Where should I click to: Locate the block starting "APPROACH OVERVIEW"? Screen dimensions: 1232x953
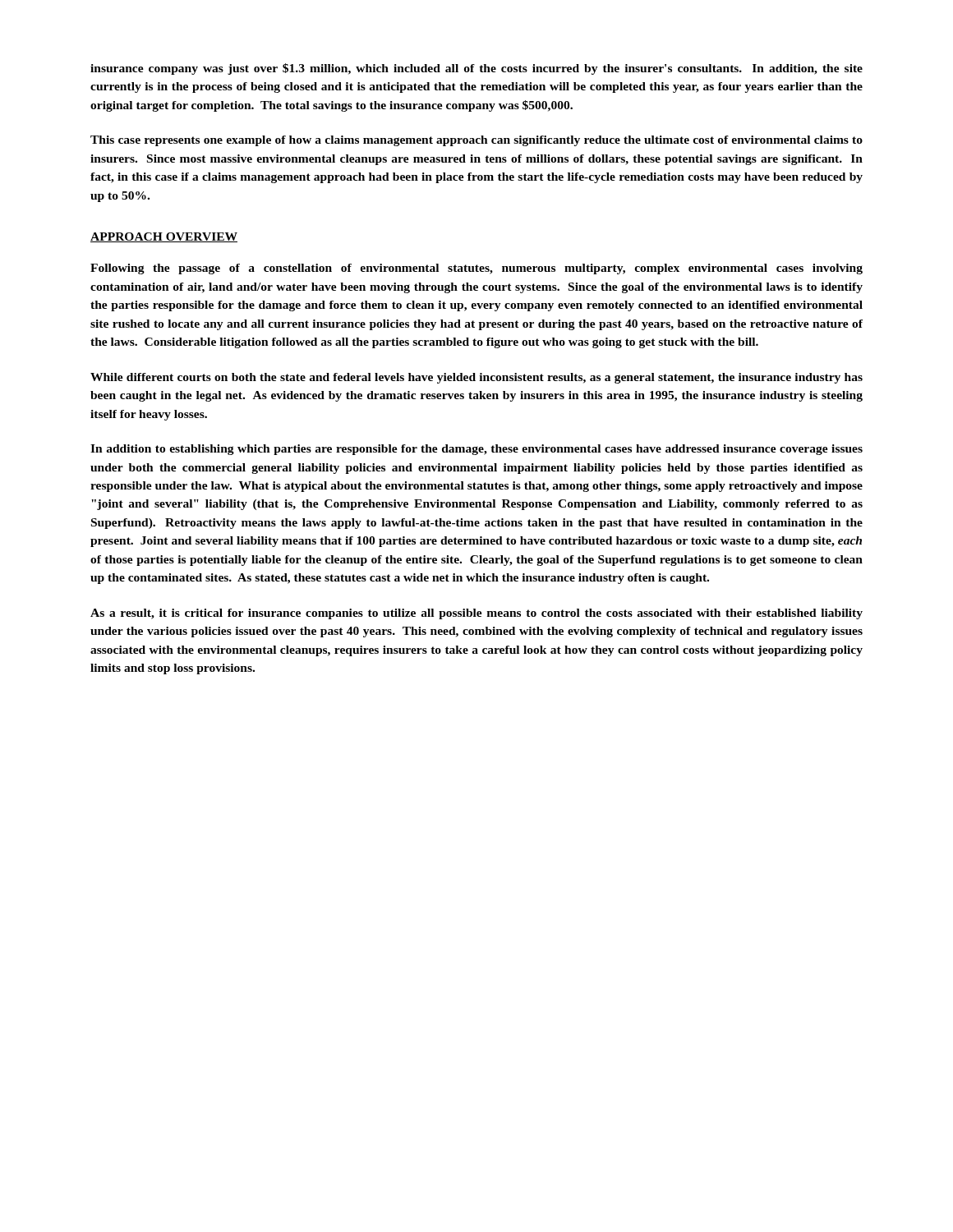coord(164,236)
